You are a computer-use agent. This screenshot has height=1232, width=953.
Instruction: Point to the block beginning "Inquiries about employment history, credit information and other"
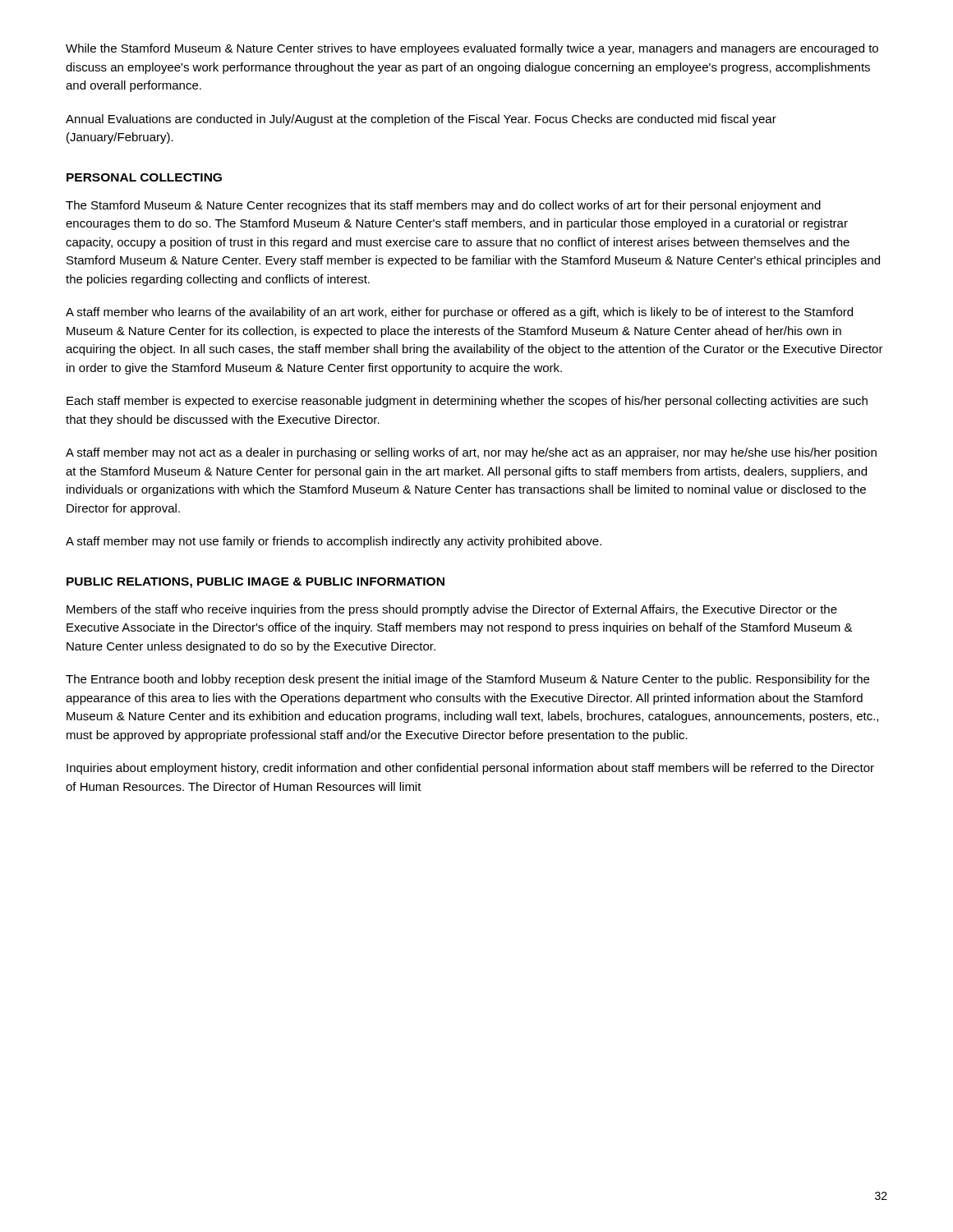pyautogui.click(x=470, y=777)
